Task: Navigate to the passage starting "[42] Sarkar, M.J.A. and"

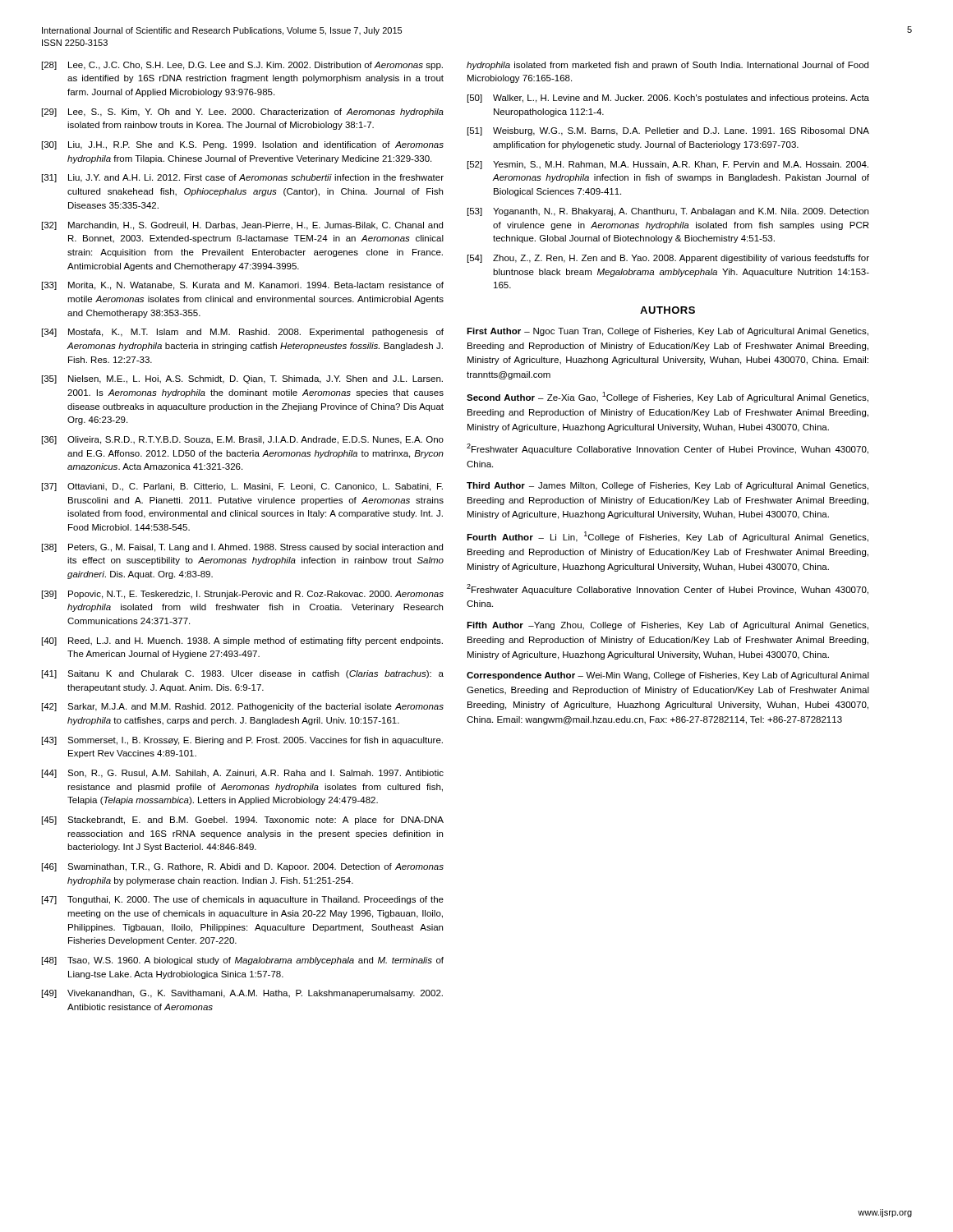Action: pyautogui.click(x=242, y=714)
